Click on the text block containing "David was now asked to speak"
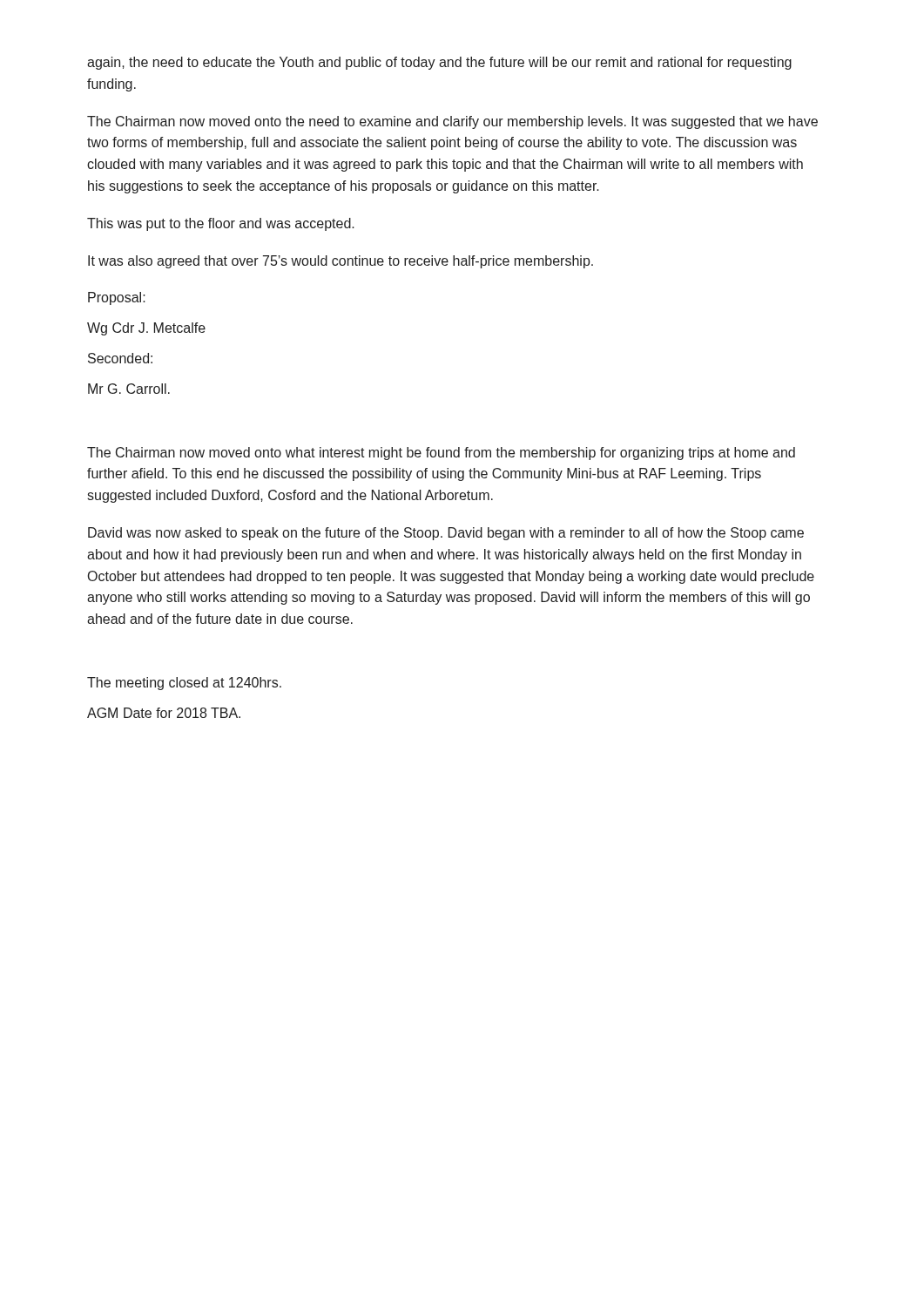This screenshot has width=924, height=1307. 451,576
